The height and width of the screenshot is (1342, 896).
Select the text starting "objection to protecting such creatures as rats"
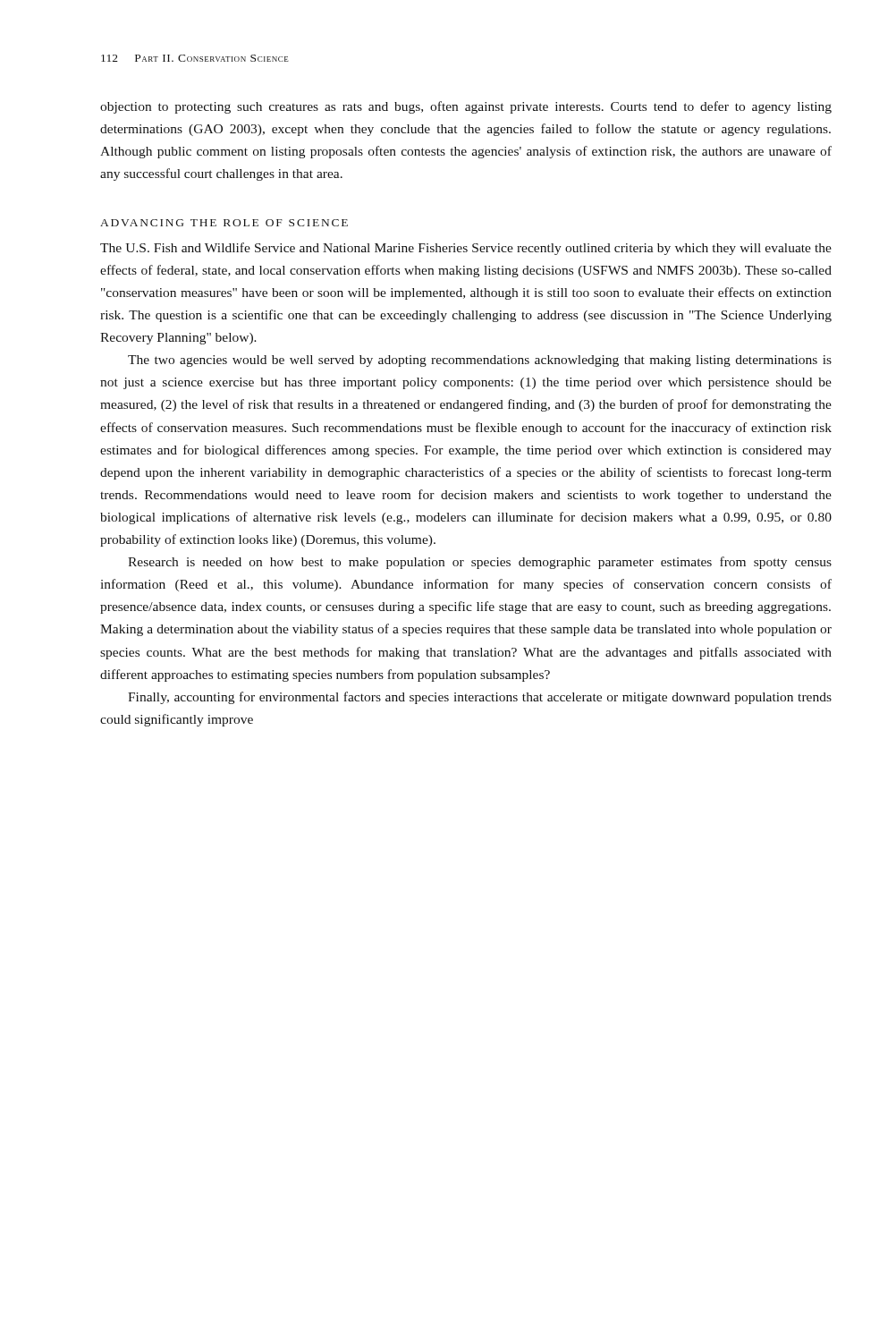(x=466, y=139)
